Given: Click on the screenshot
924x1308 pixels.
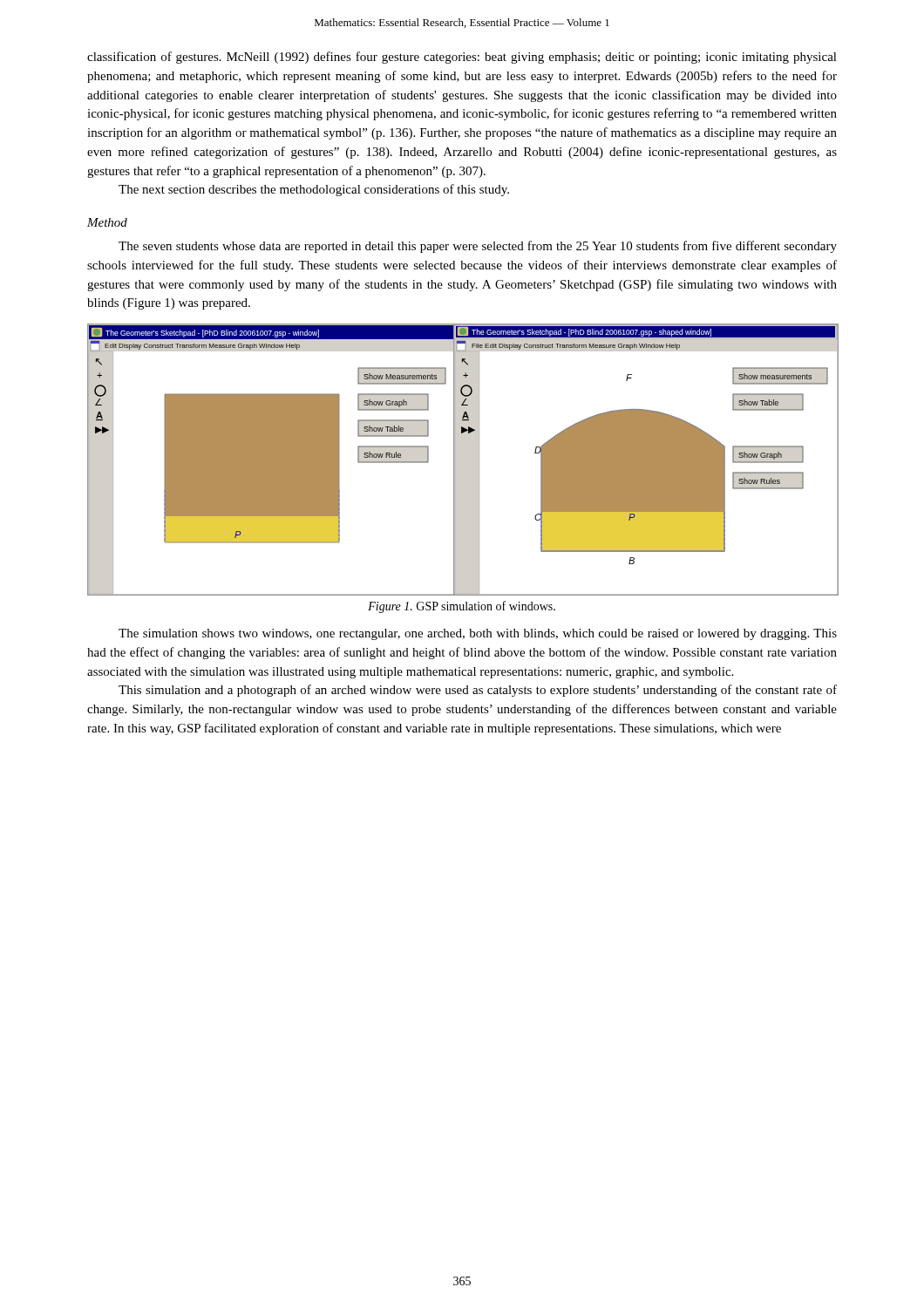Looking at the screenshot, I should pyautogui.click(x=462, y=460).
